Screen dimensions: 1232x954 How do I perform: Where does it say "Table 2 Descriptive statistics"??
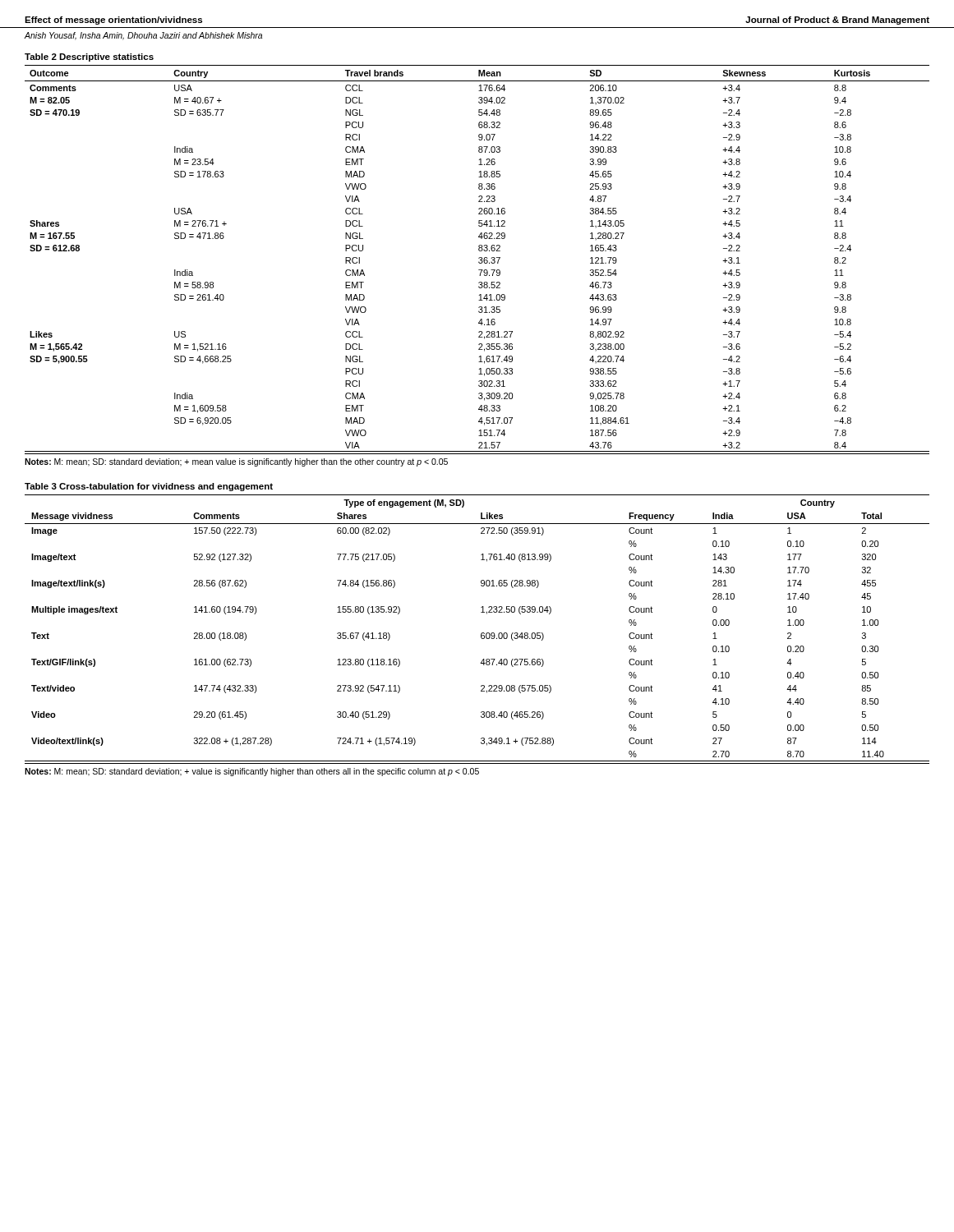click(x=89, y=57)
